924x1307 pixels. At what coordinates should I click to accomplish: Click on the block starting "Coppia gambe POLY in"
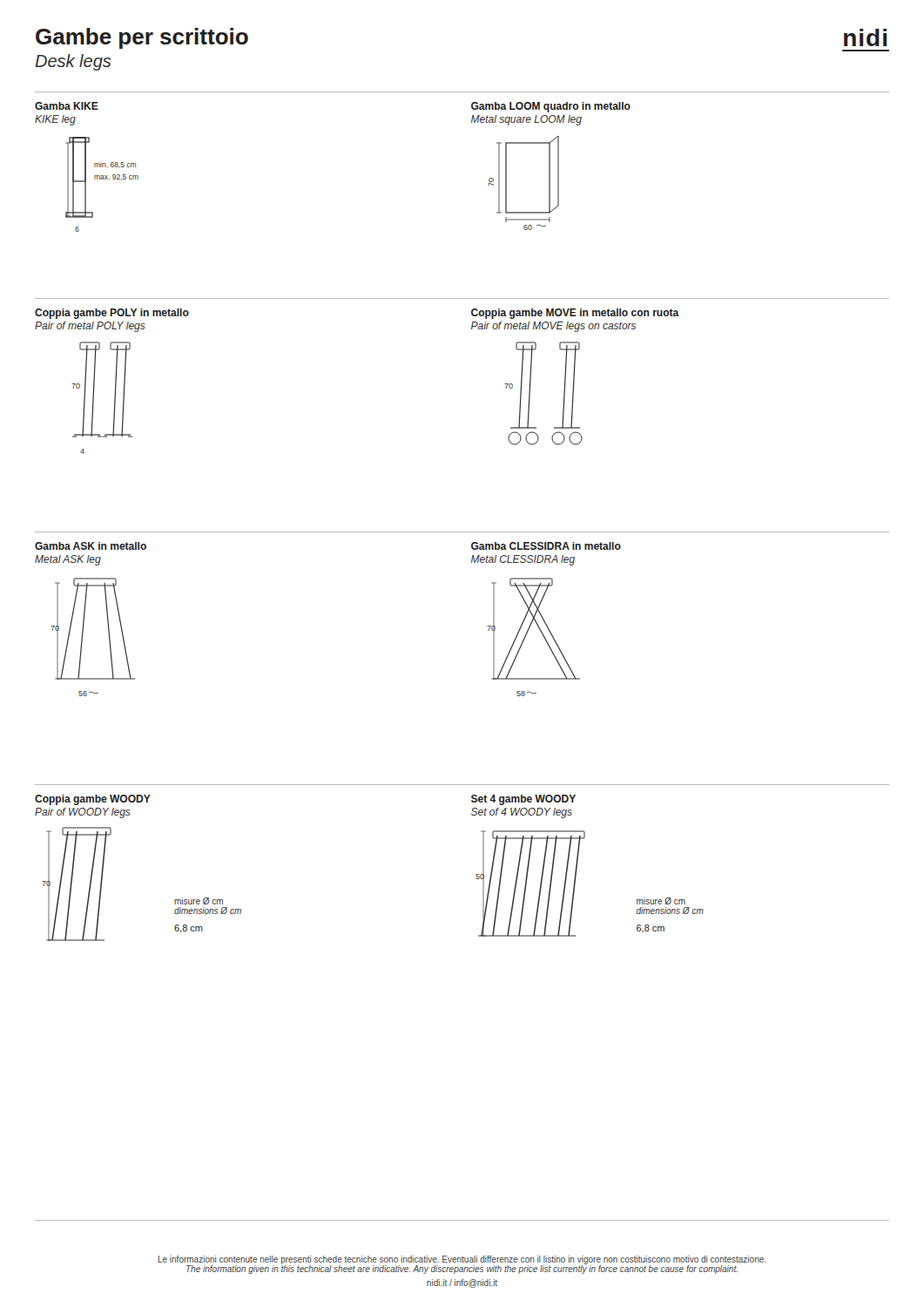[x=112, y=313]
